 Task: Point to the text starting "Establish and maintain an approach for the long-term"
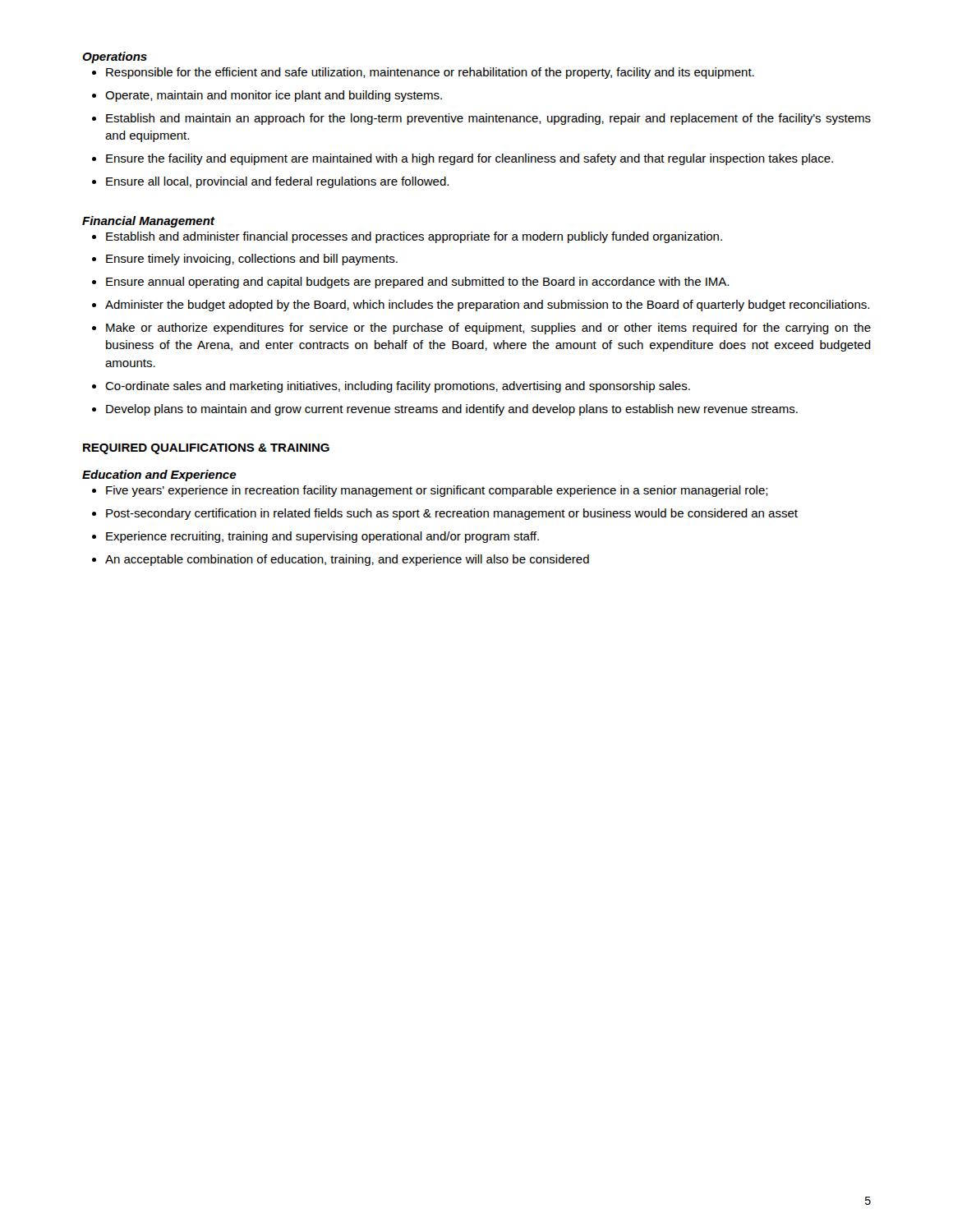pos(488,127)
